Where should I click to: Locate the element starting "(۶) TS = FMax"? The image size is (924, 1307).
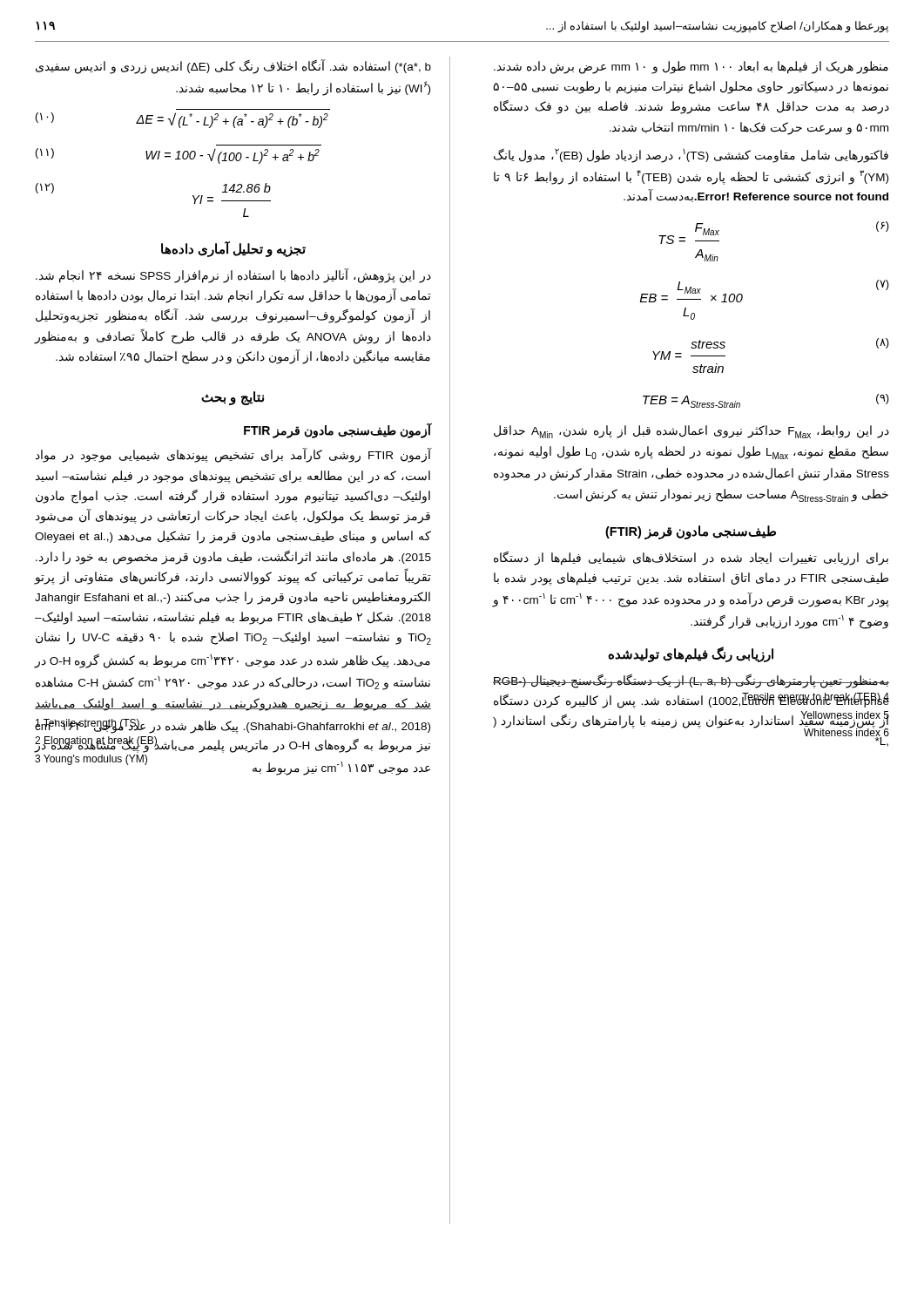coord(707,232)
